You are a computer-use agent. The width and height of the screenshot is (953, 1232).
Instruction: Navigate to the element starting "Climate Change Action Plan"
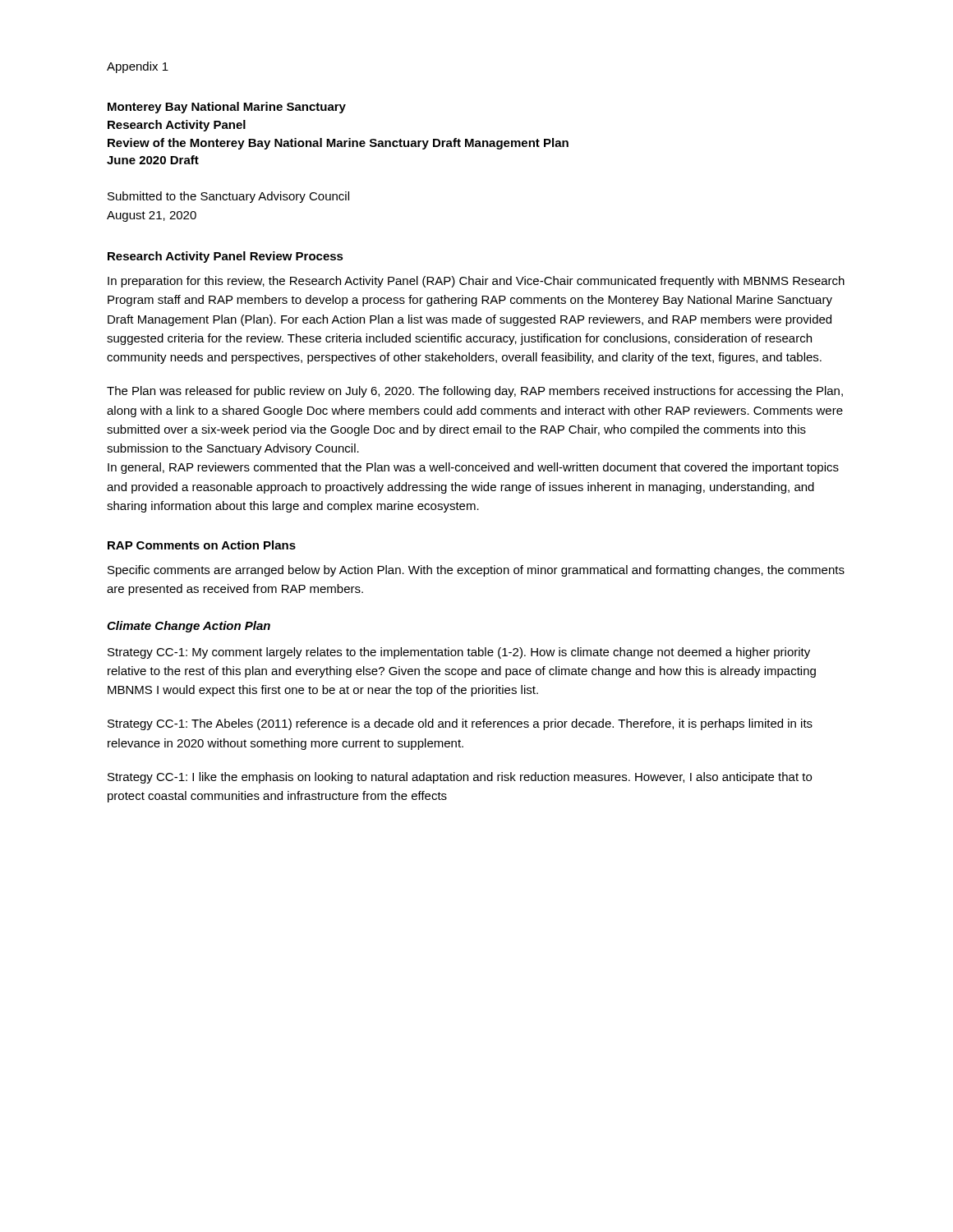[189, 625]
